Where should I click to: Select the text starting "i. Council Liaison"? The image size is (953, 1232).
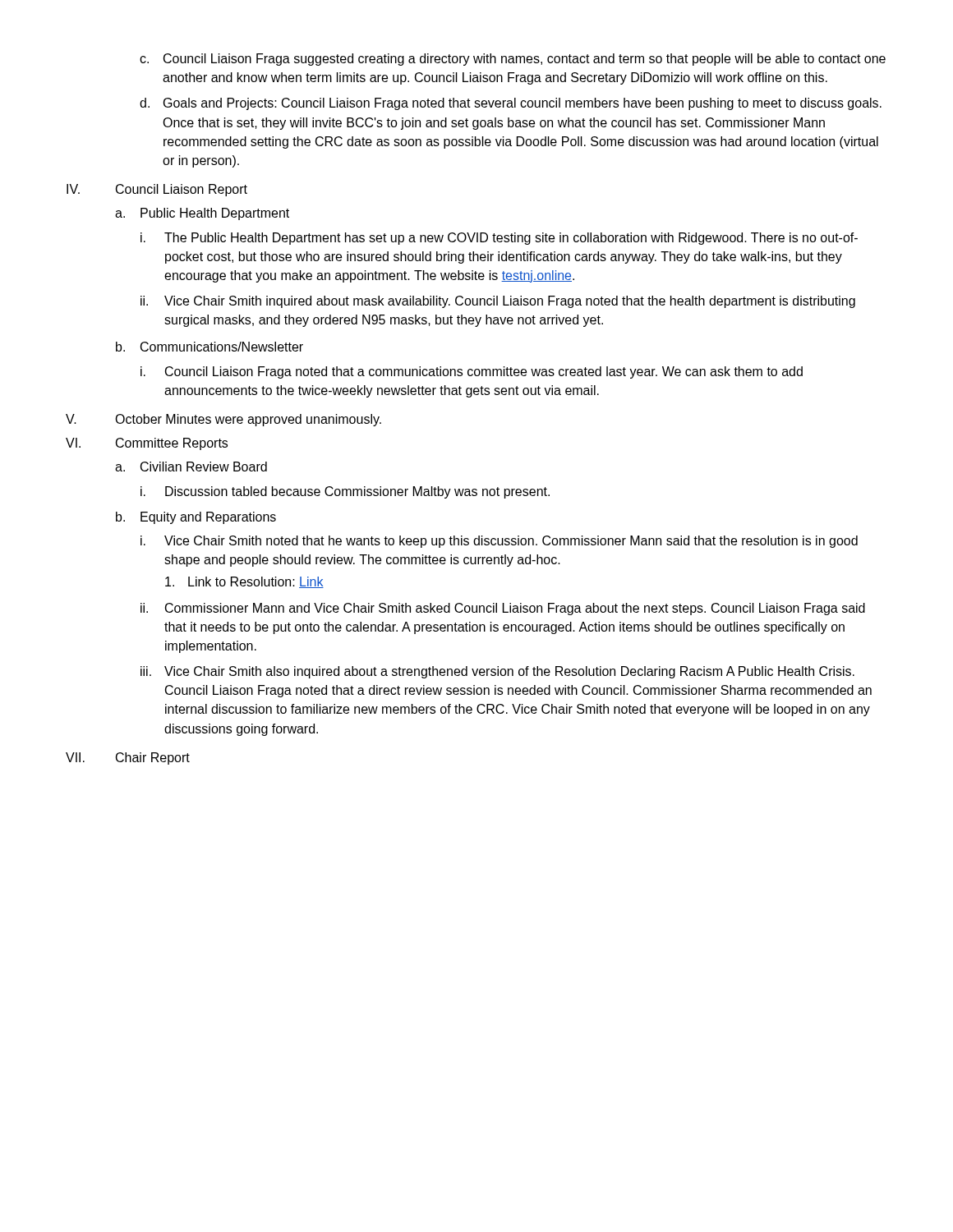click(513, 381)
